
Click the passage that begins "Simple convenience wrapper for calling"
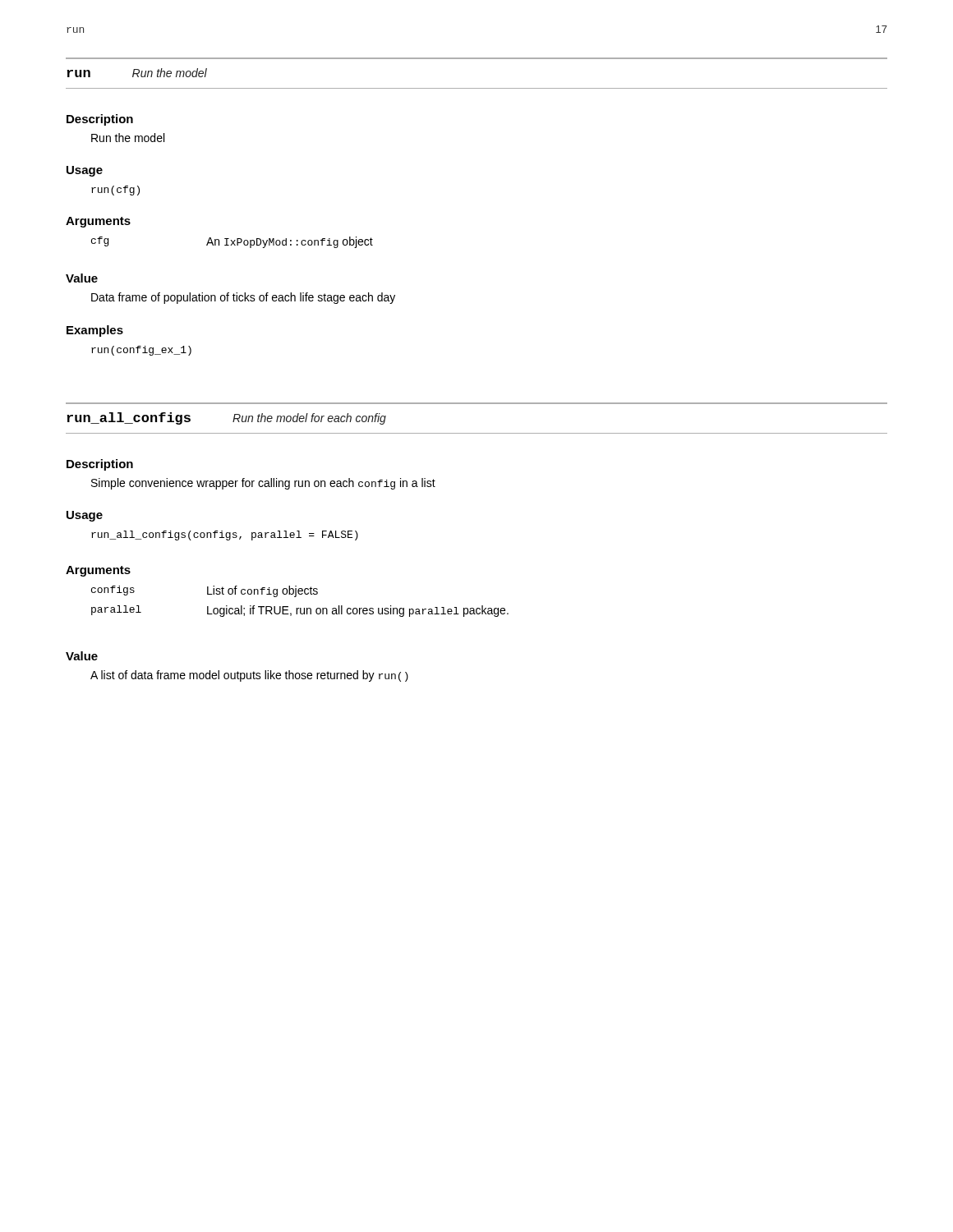pos(263,483)
